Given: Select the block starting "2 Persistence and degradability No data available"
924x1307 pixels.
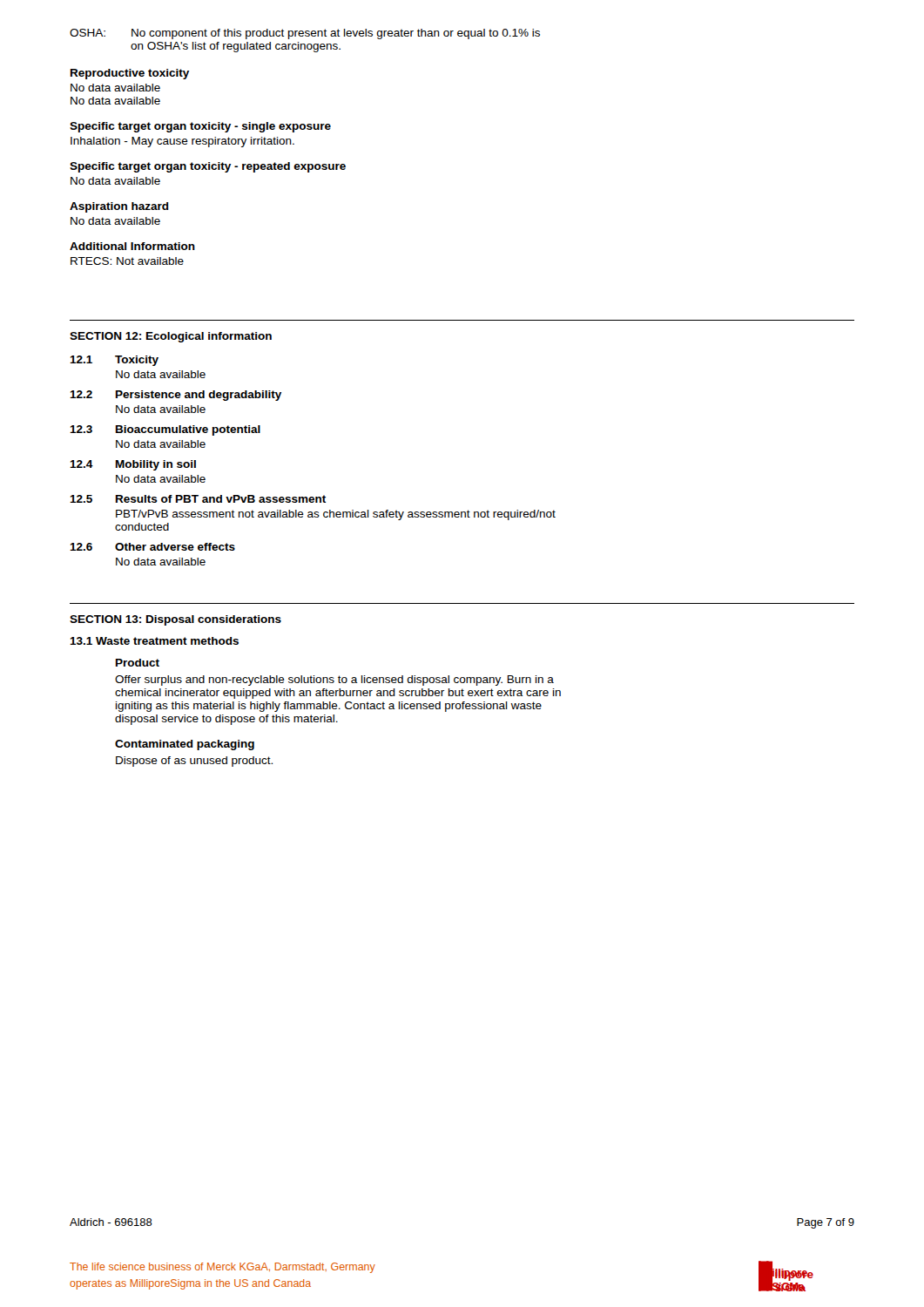Looking at the screenshot, I should pos(175,396).
